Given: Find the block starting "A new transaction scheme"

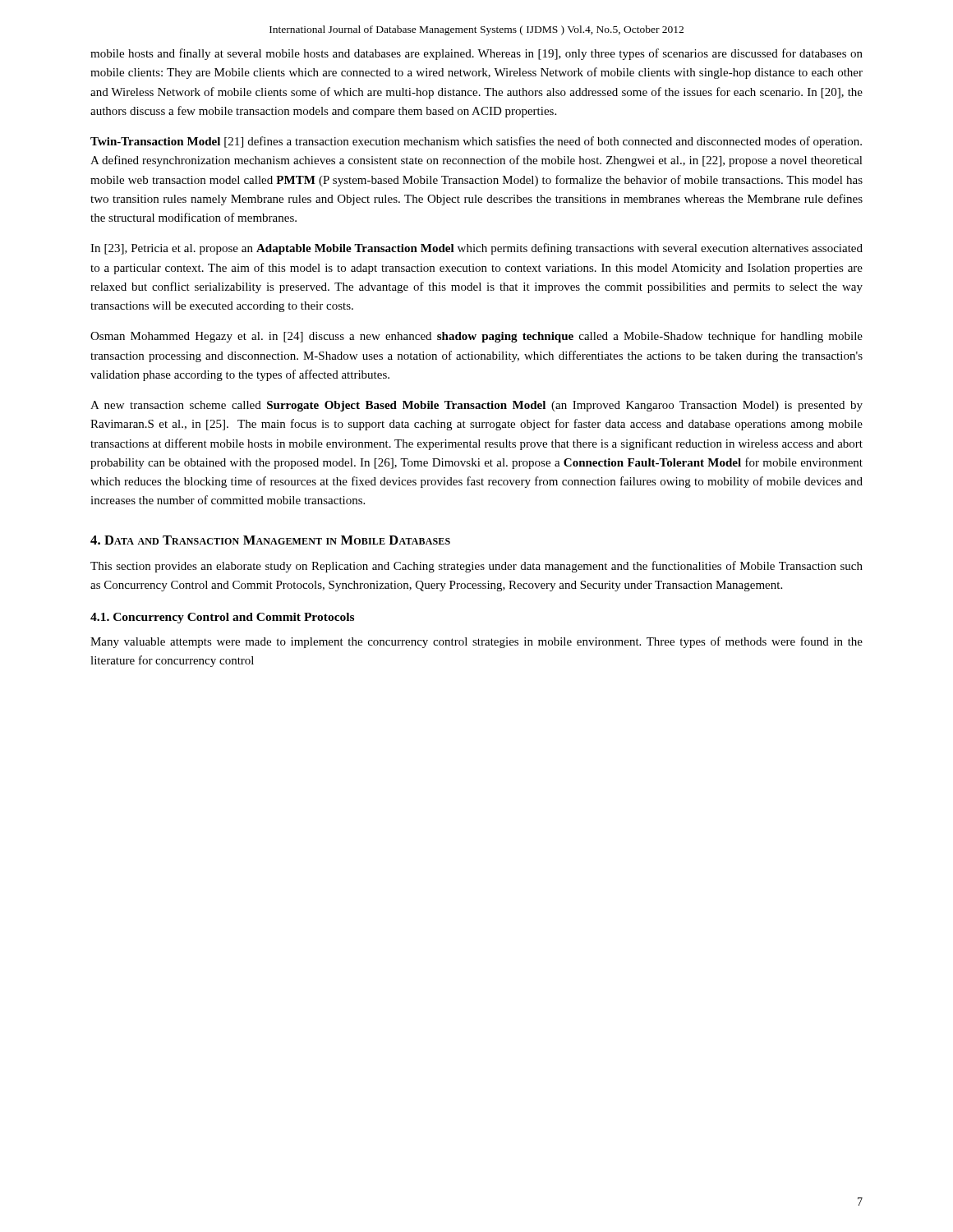Looking at the screenshot, I should 476,453.
